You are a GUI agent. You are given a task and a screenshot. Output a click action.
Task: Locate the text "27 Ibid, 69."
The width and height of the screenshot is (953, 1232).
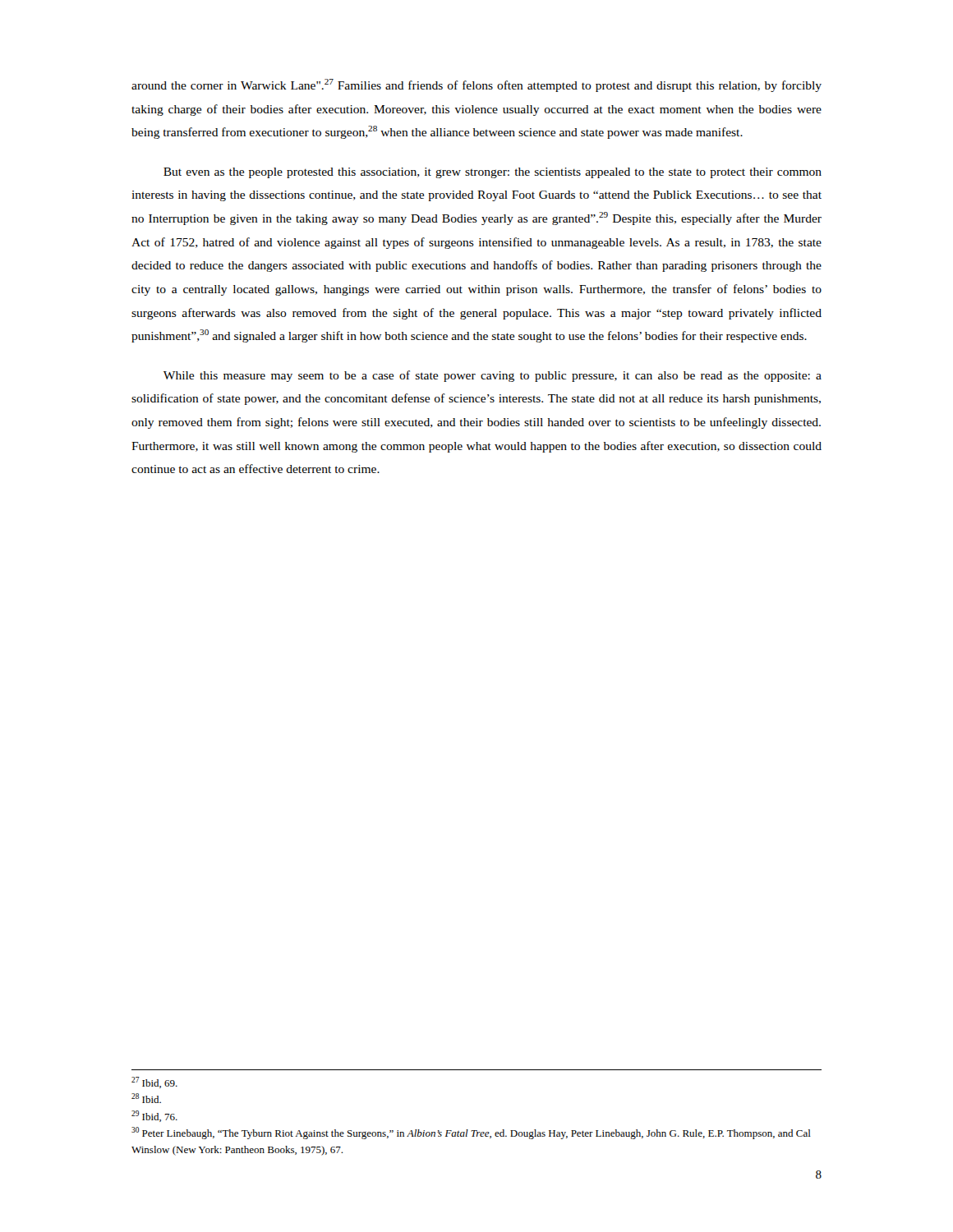pos(155,1083)
